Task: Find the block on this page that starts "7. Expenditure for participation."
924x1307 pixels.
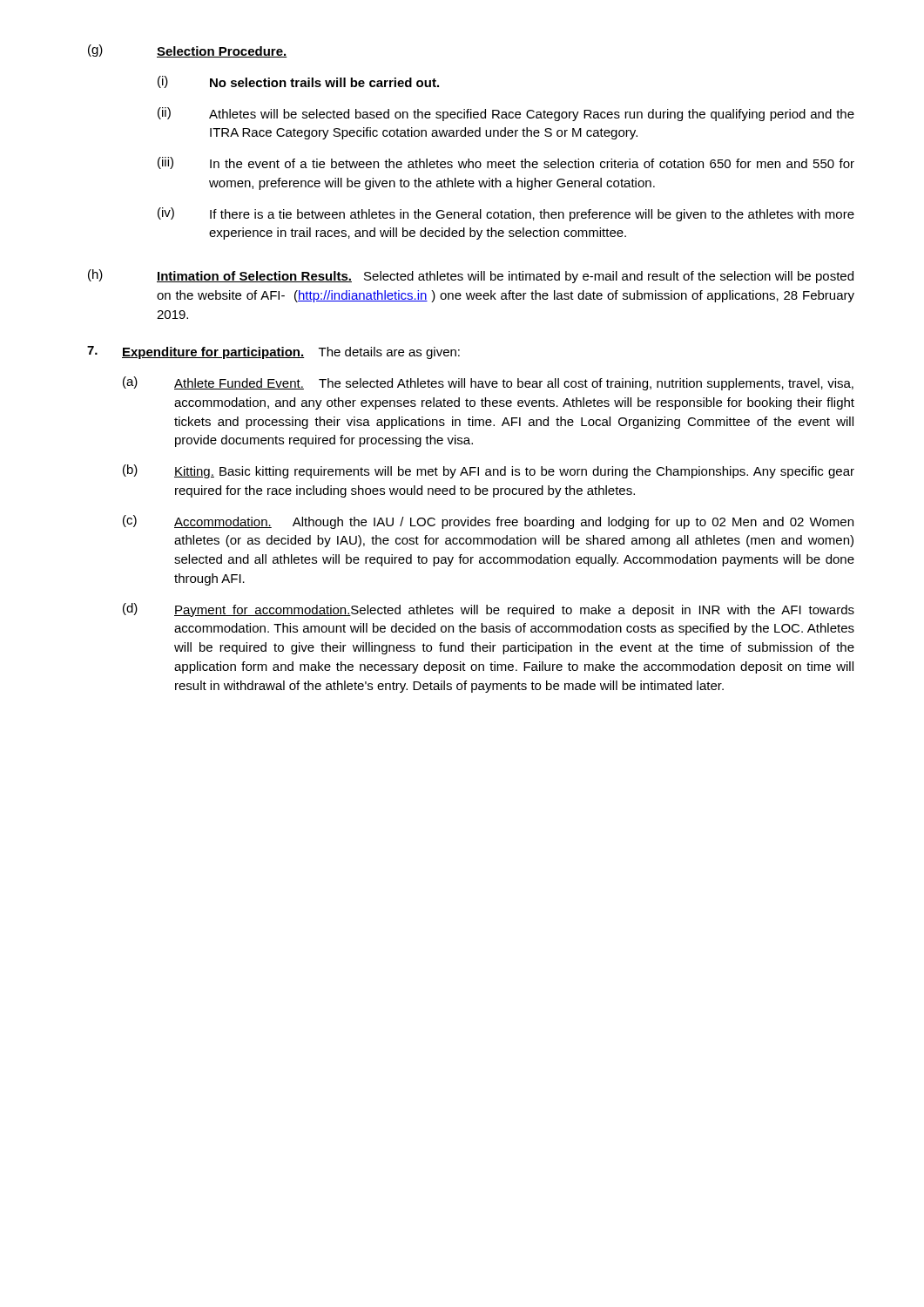Action: pyautogui.click(x=273, y=352)
